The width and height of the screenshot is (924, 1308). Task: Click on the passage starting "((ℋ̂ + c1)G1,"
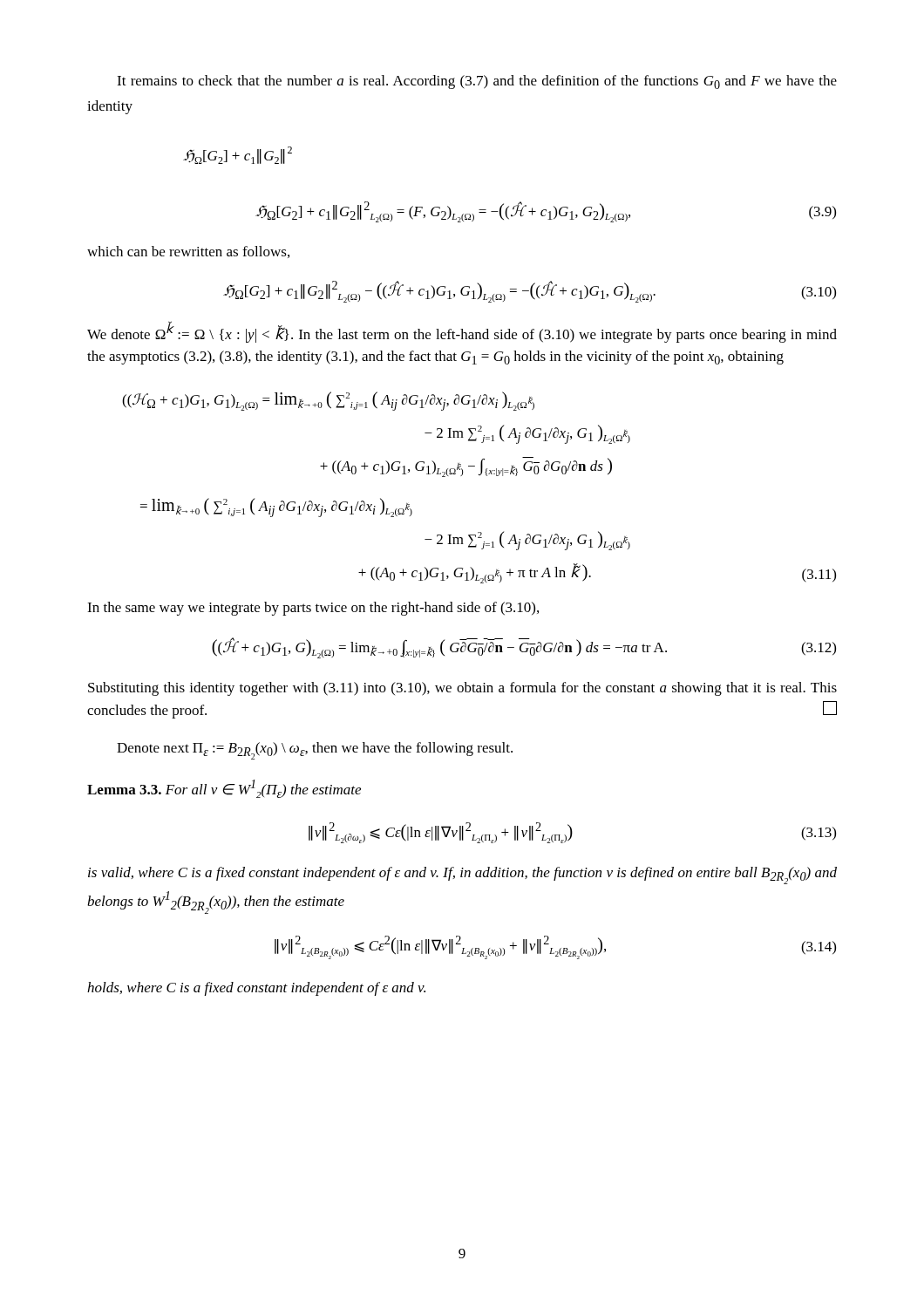462,648
